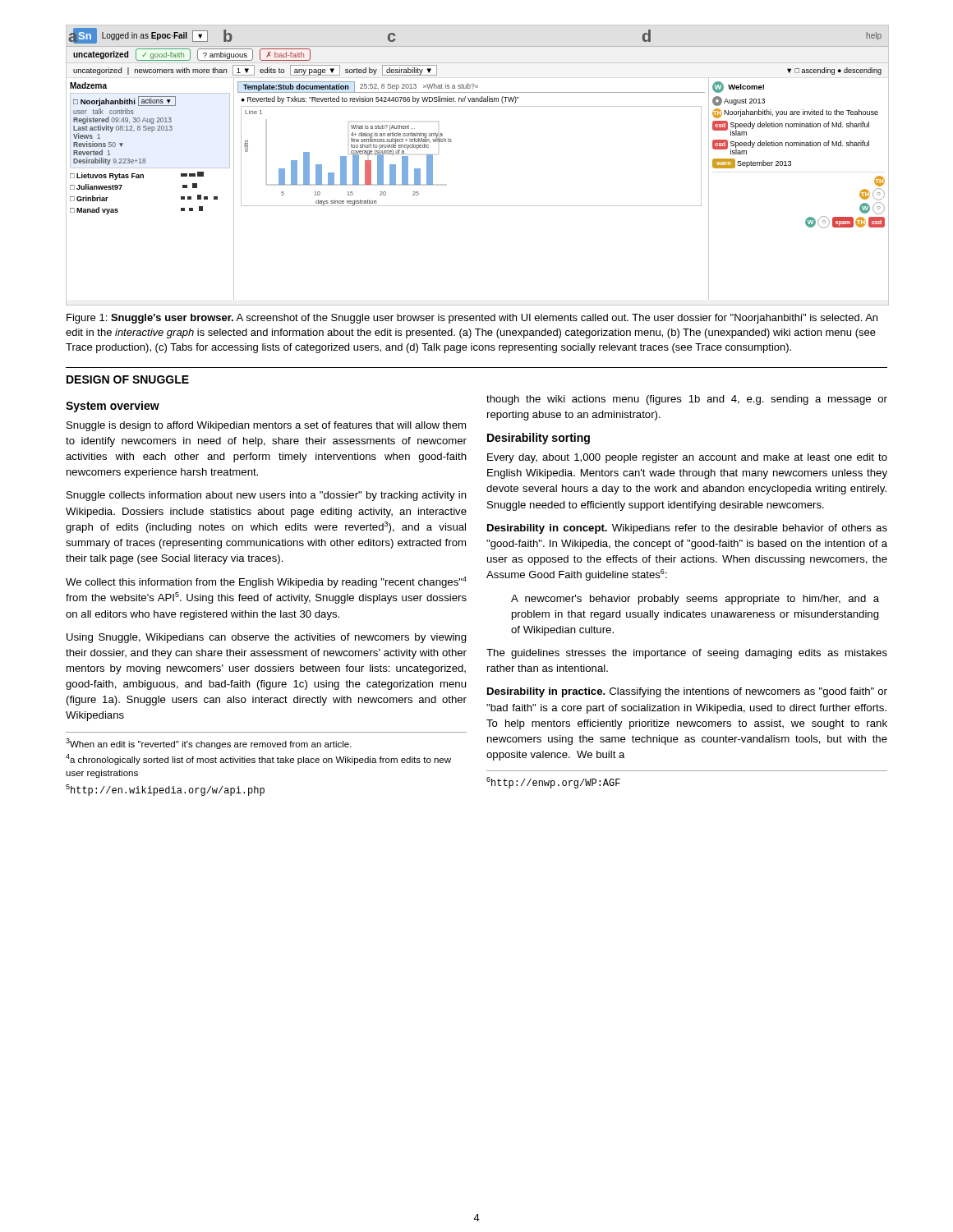
Task: Point to the block beginning "A newcomer's behavior probably seems"
Action: point(695,614)
